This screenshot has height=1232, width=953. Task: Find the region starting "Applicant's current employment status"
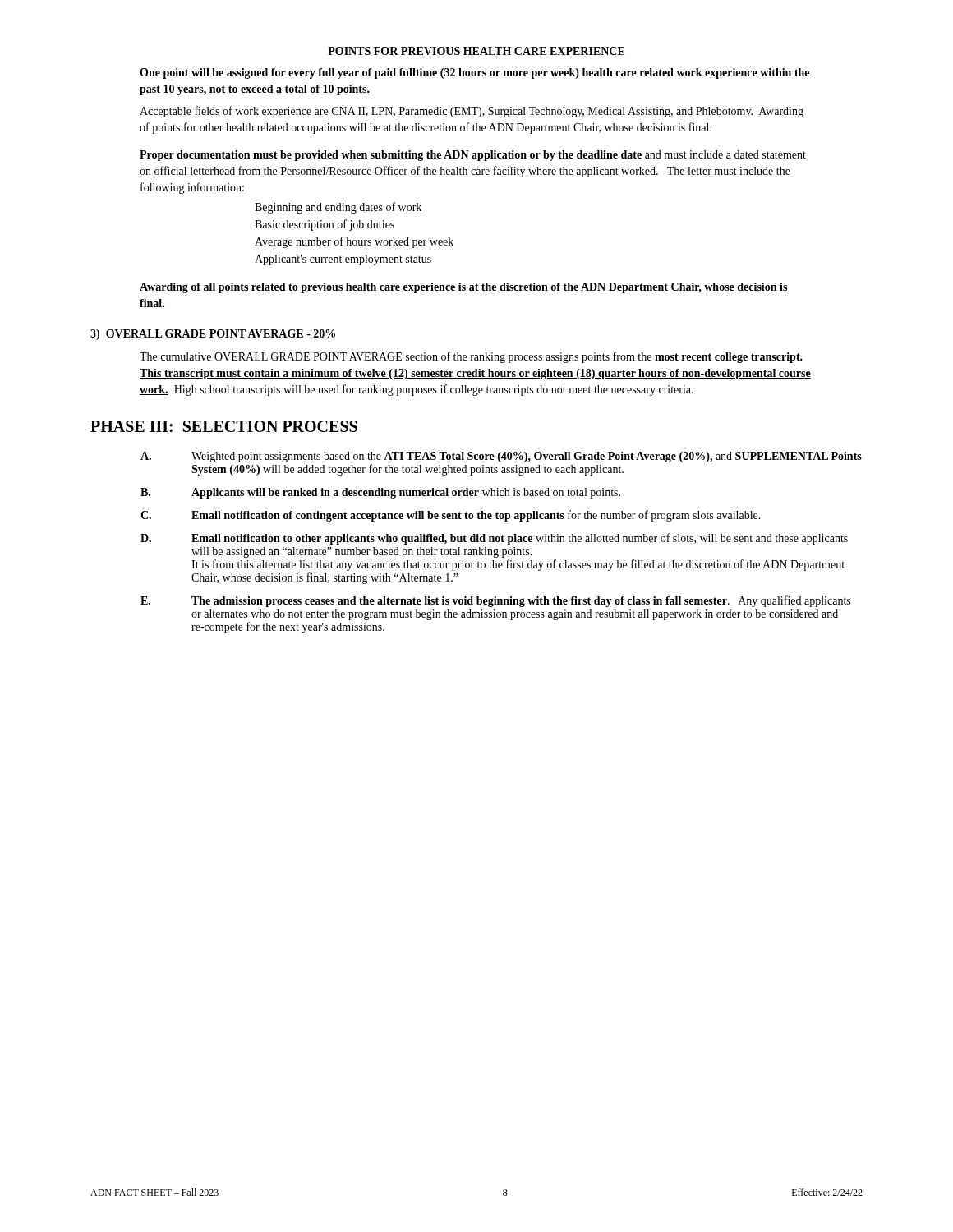tap(343, 259)
